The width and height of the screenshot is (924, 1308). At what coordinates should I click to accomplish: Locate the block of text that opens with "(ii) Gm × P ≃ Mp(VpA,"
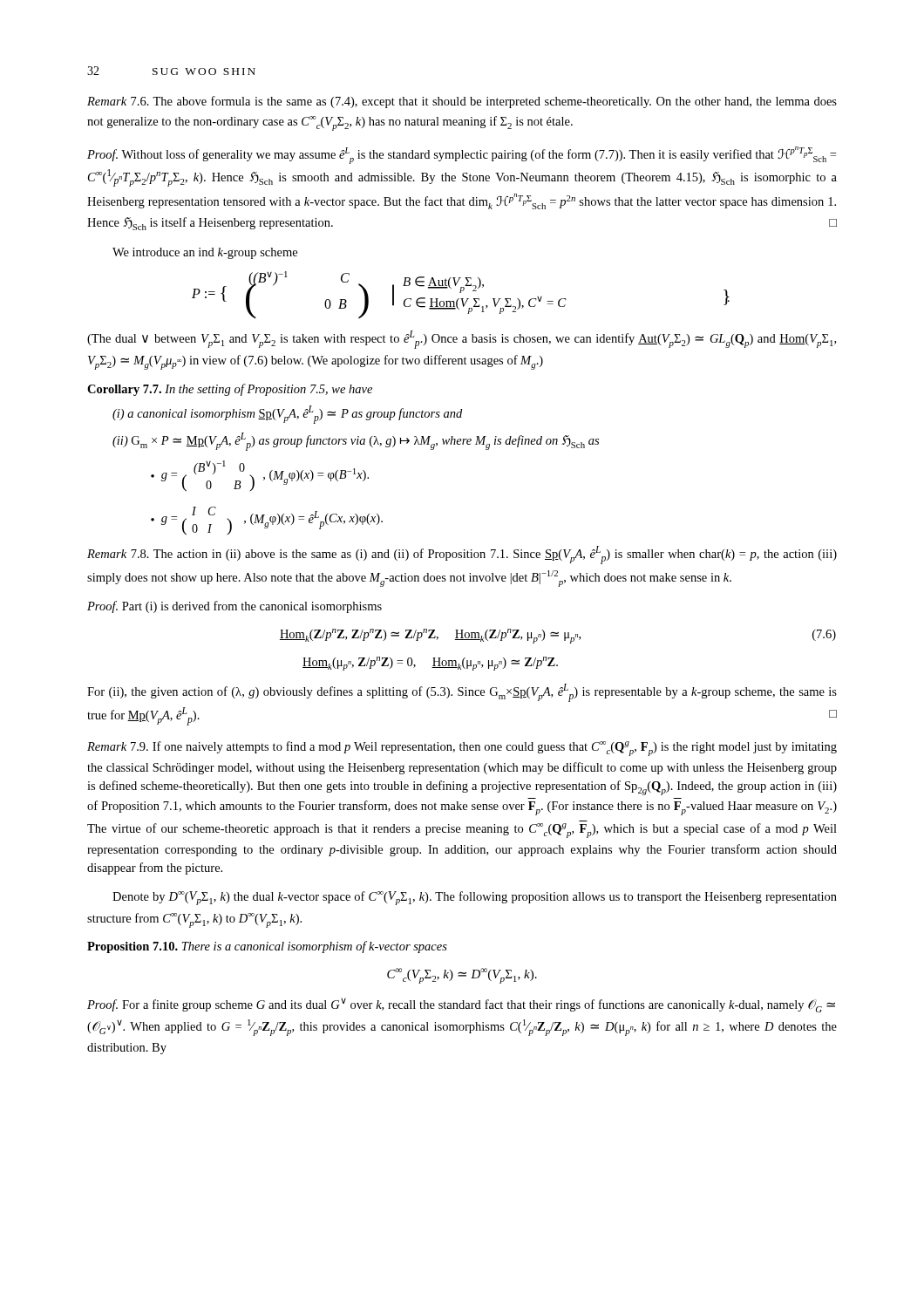(x=356, y=440)
